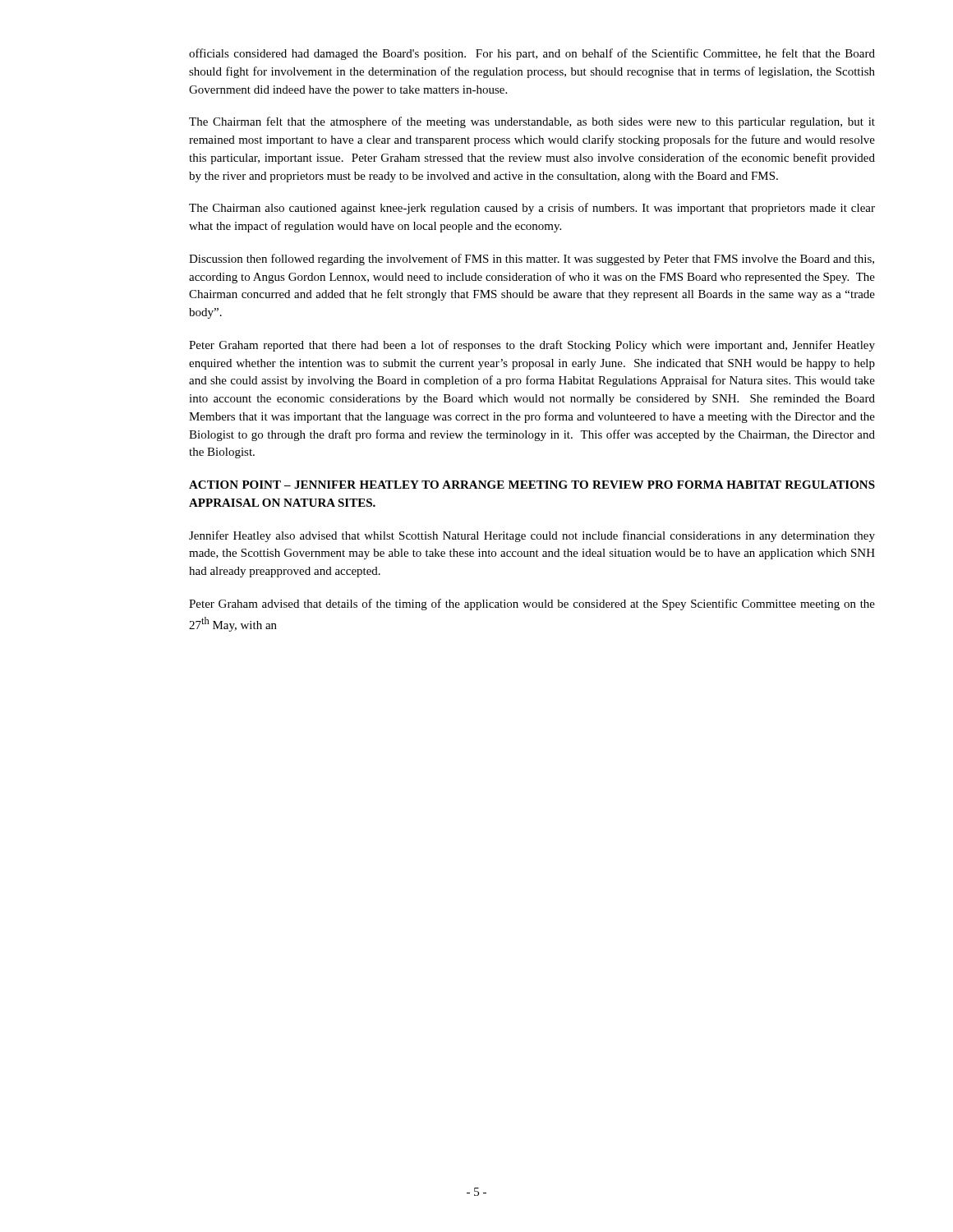This screenshot has height=1232, width=953.
Task: Click on the section header that says "ACTION POINT – JENNIFER HEATLEY TO"
Action: click(532, 494)
